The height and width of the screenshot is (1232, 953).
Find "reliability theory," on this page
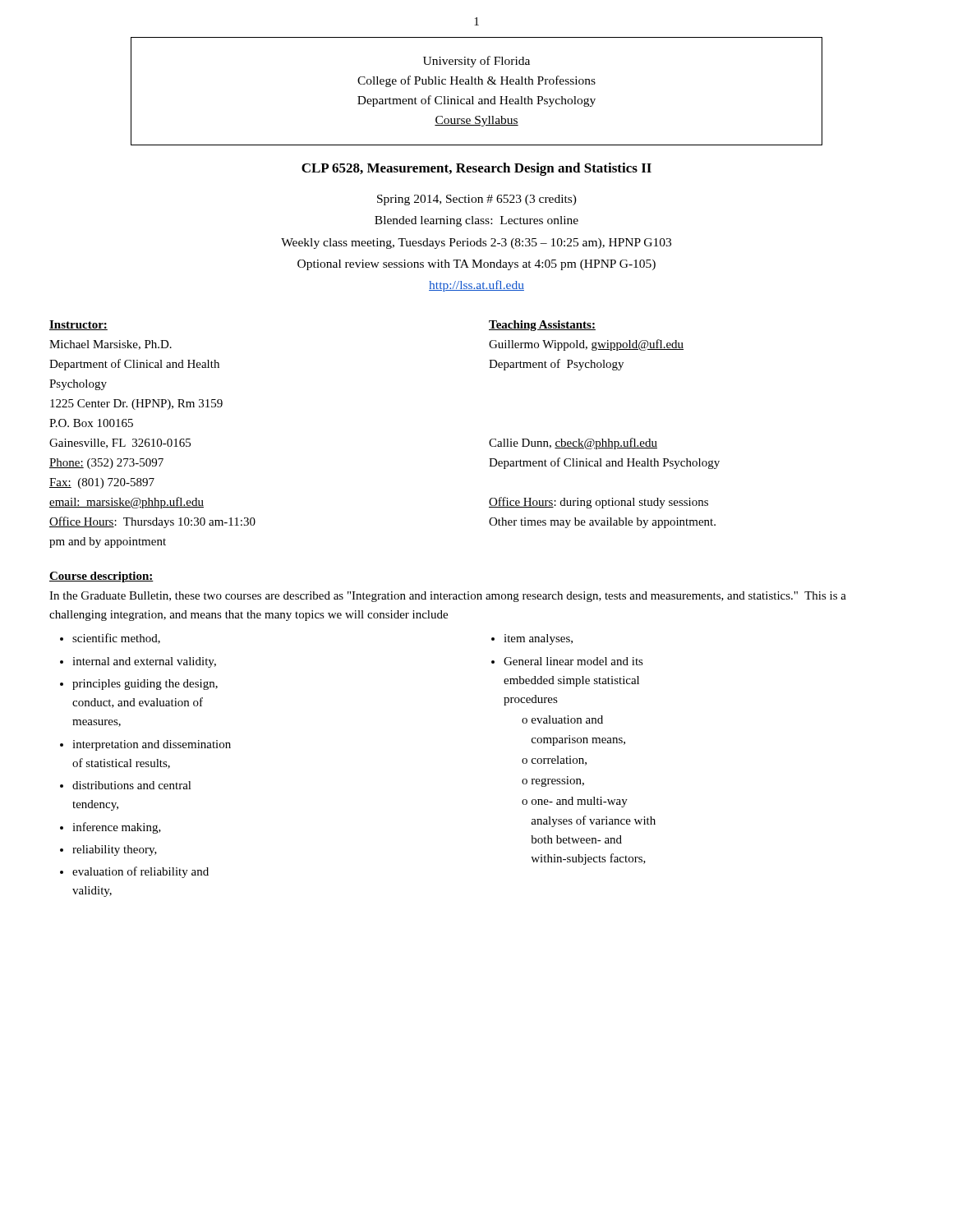(115, 849)
